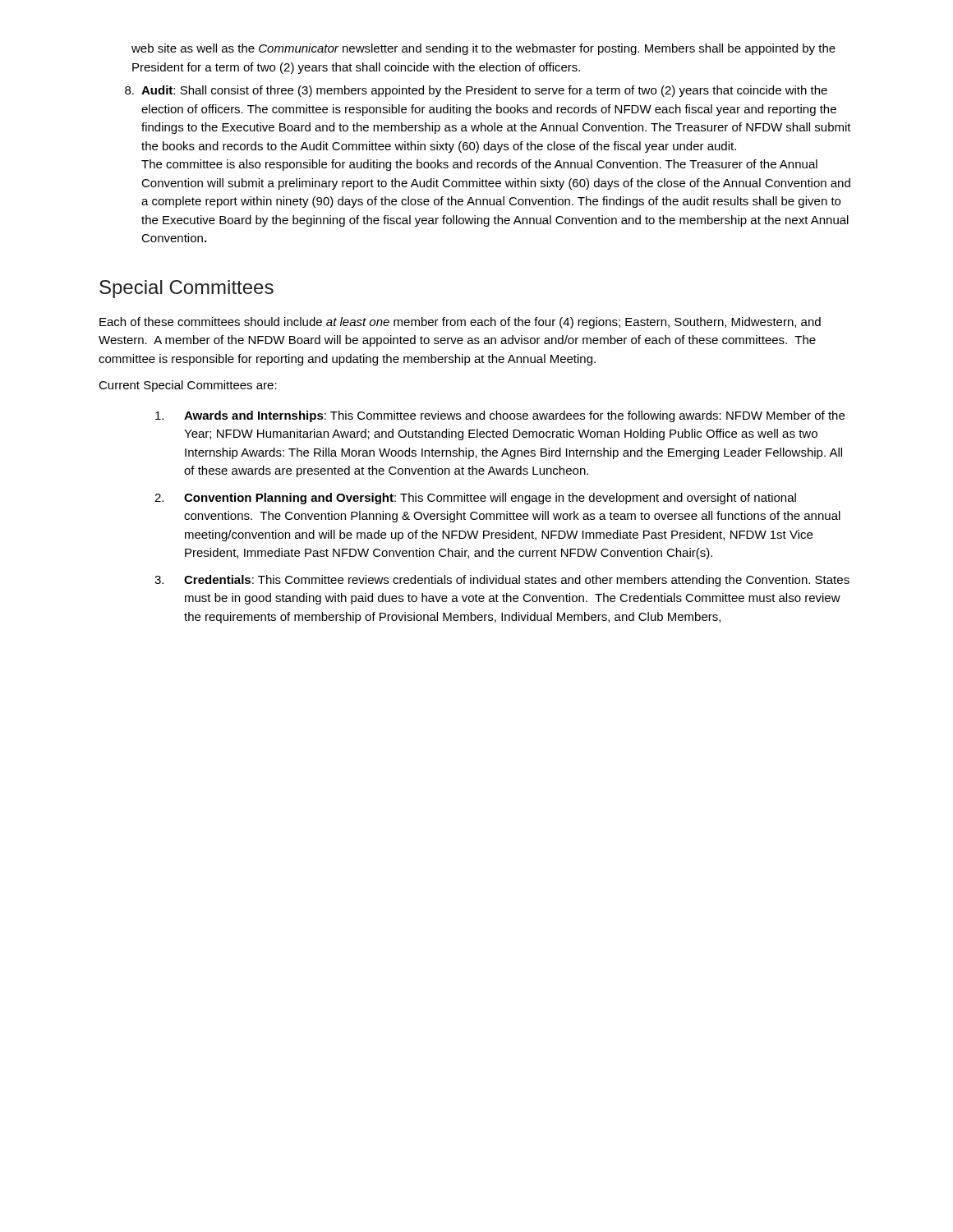The height and width of the screenshot is (1232, 953).
Task: Click on the text block that reads "Each of these committees"
Action: (460, 340)
